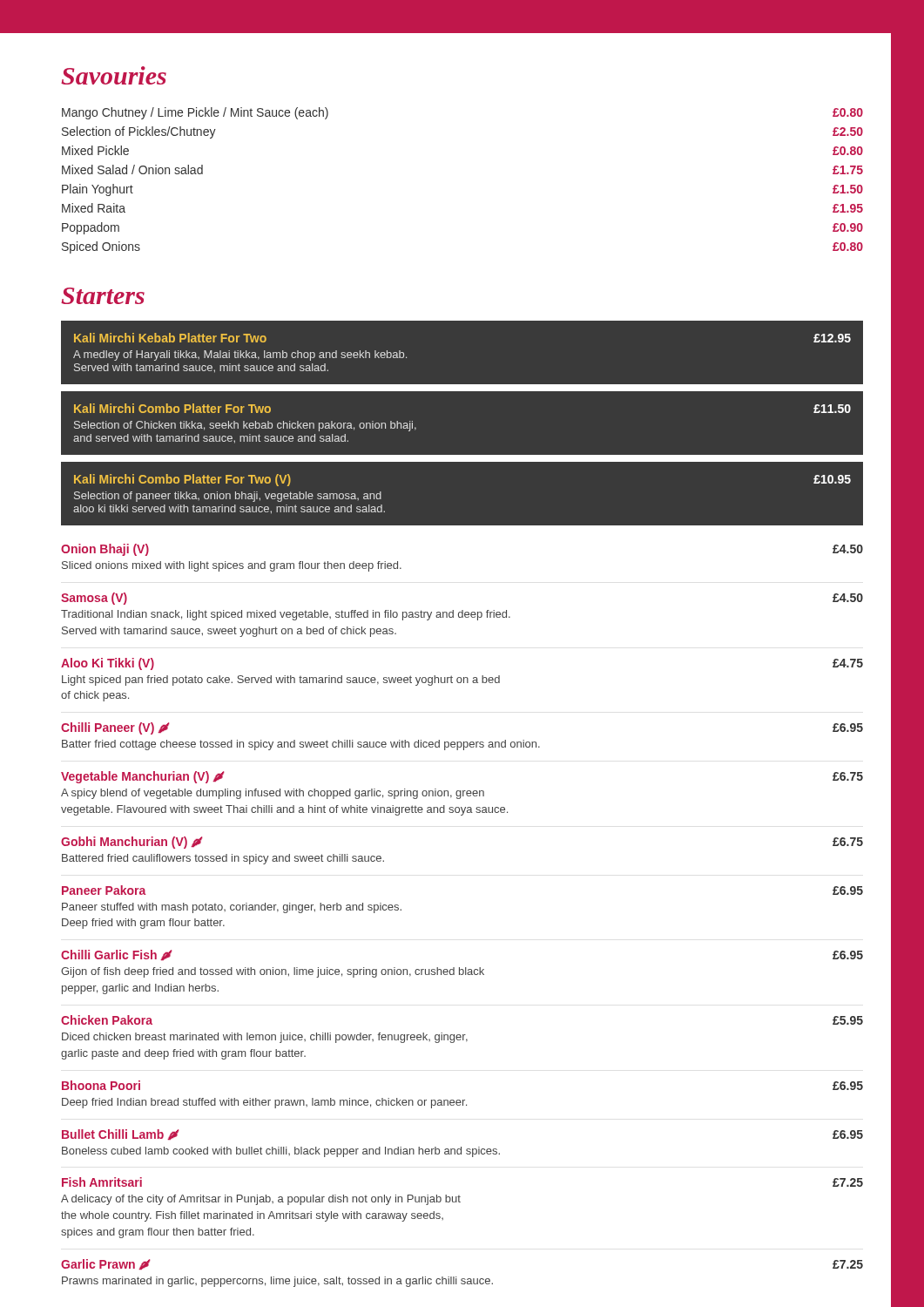Locate the region starting "Chilli Paneer (V) 🌶 £6.95 Batter fried cottage"

tap(462, 737)
